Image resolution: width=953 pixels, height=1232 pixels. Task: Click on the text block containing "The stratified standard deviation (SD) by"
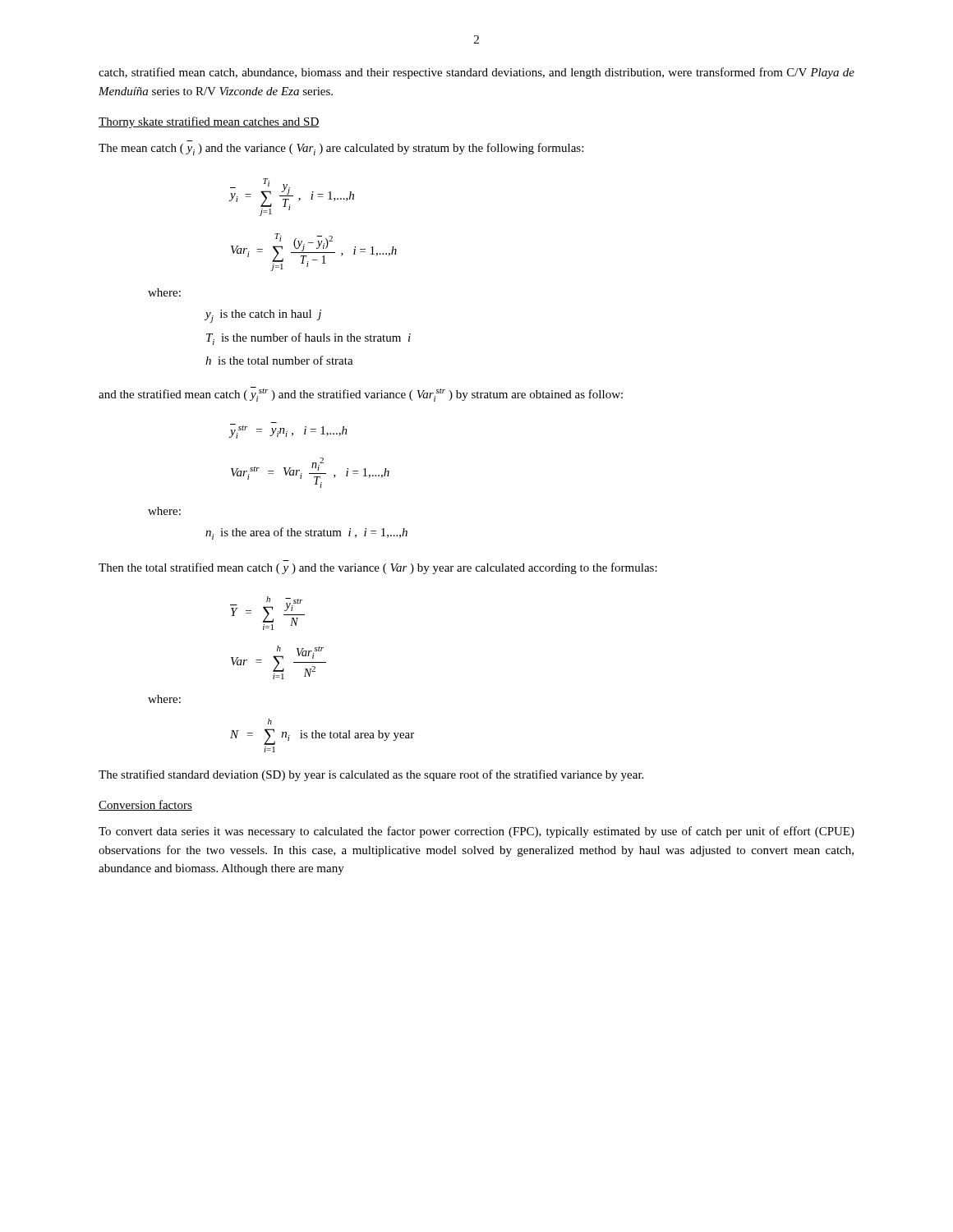tap(371, 774)
